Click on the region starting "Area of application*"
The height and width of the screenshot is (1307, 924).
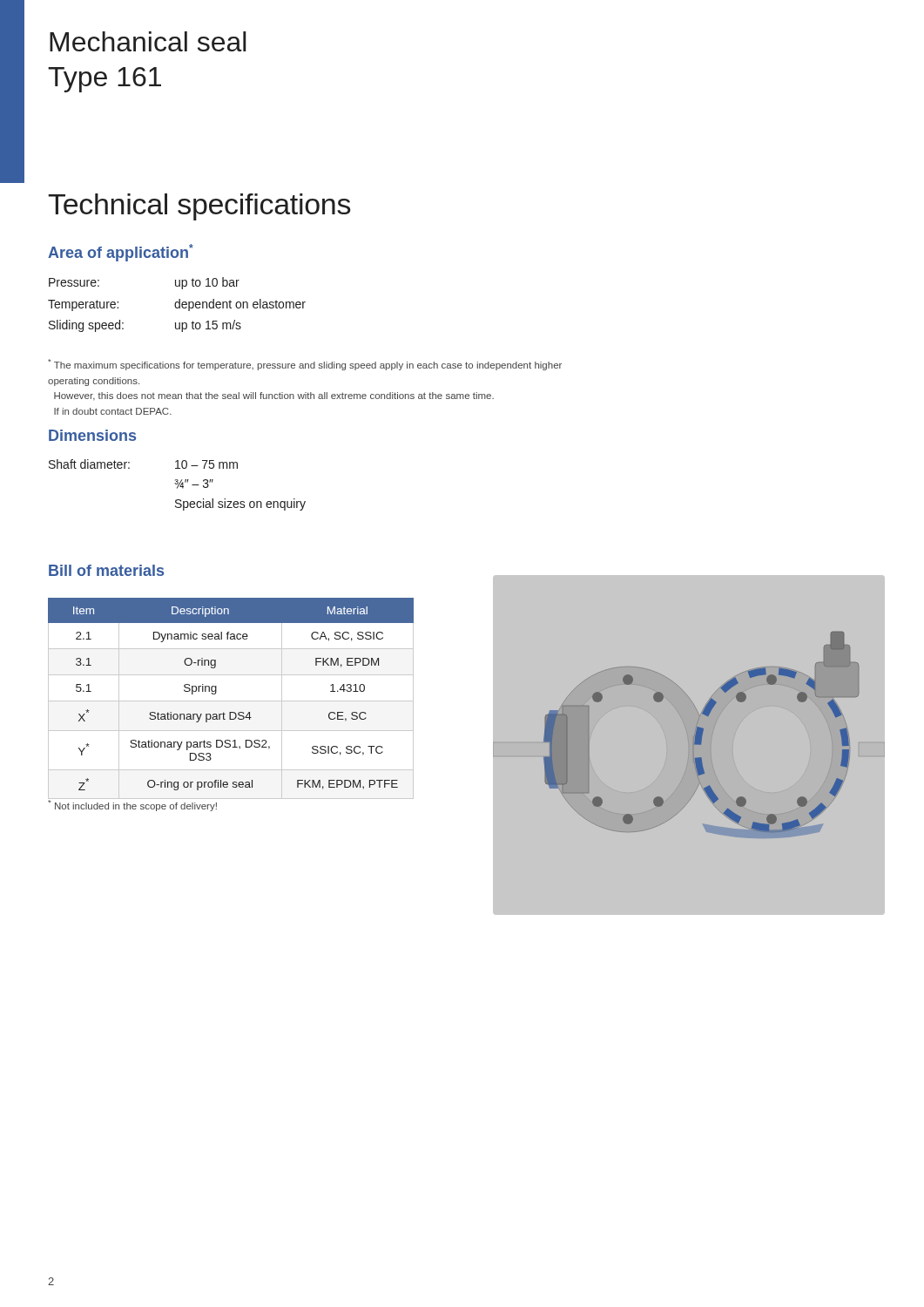click(x=120, y=252)
